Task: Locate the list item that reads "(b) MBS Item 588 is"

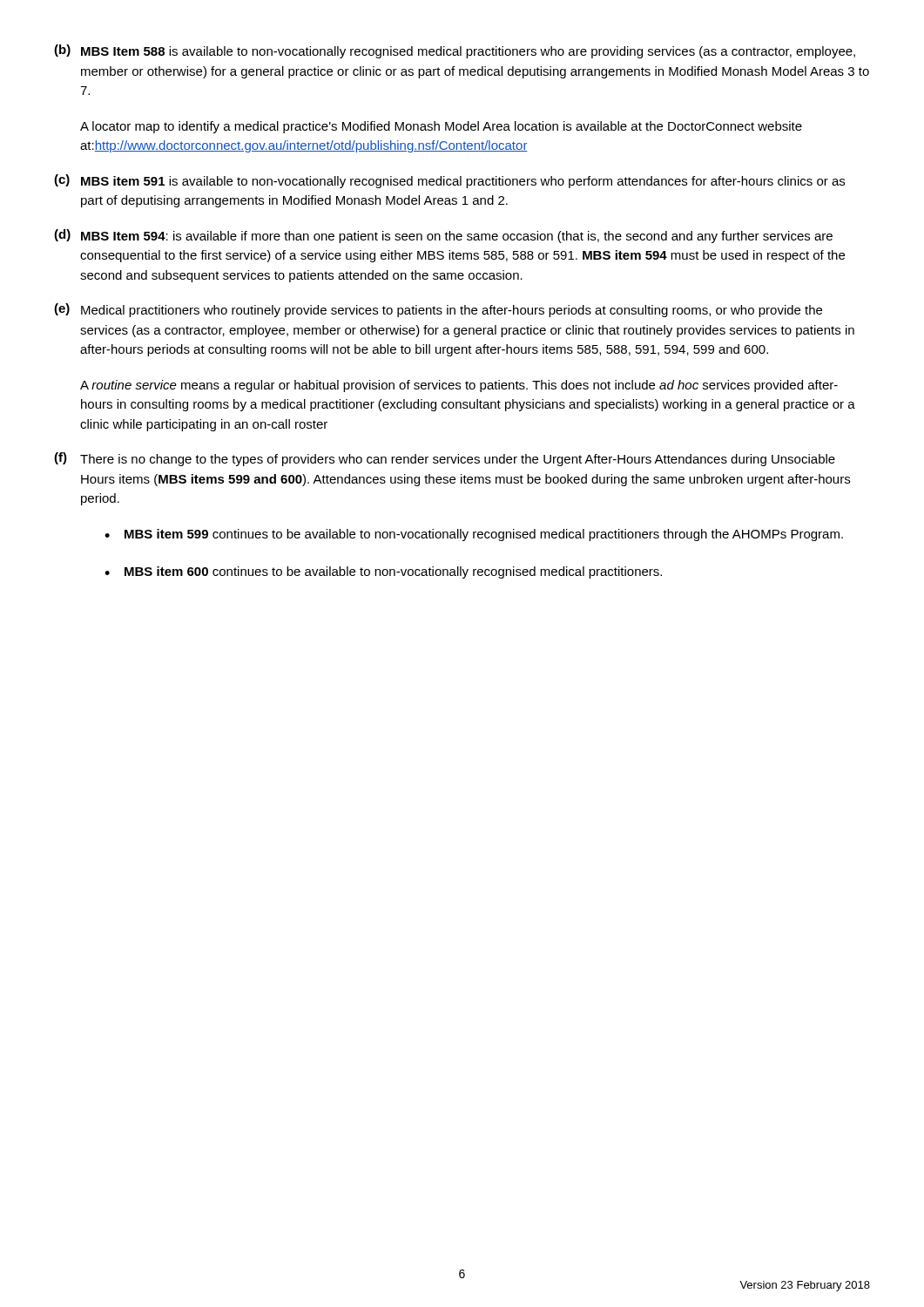Action: coord(462,71)
